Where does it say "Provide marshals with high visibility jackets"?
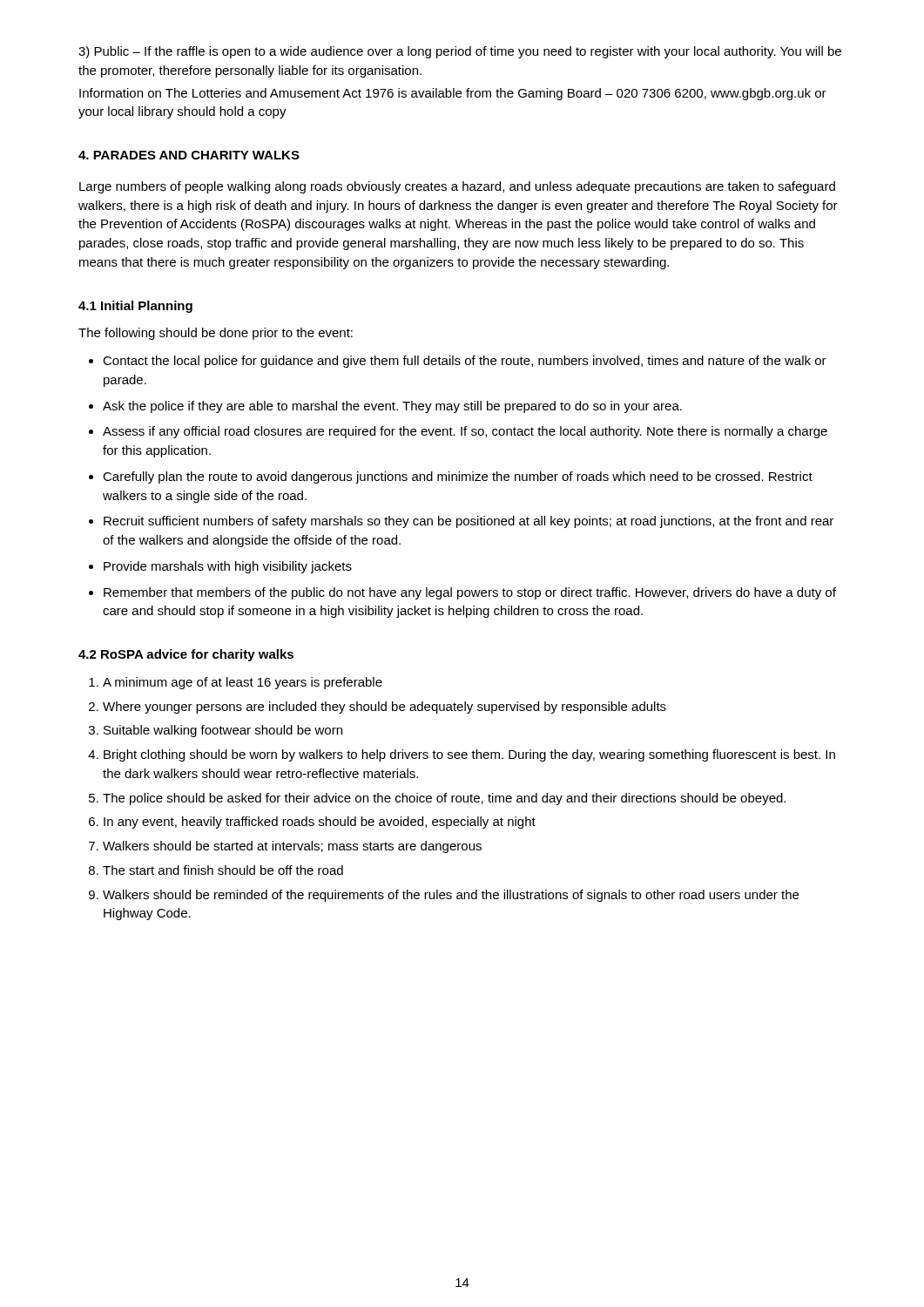924x1307 pixels. coord(228,567)
